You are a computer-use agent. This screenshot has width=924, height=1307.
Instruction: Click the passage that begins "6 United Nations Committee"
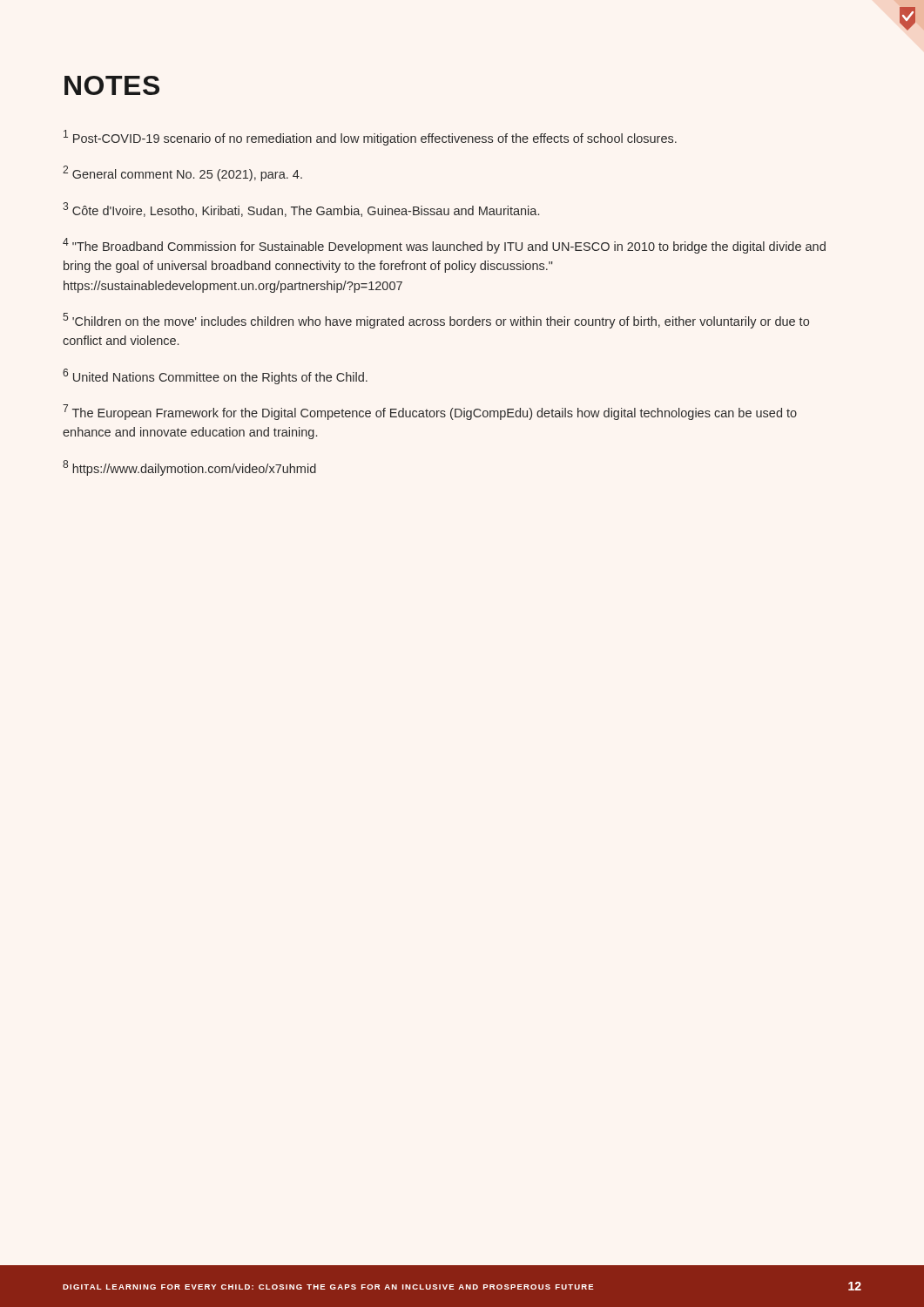coord(216,375)
